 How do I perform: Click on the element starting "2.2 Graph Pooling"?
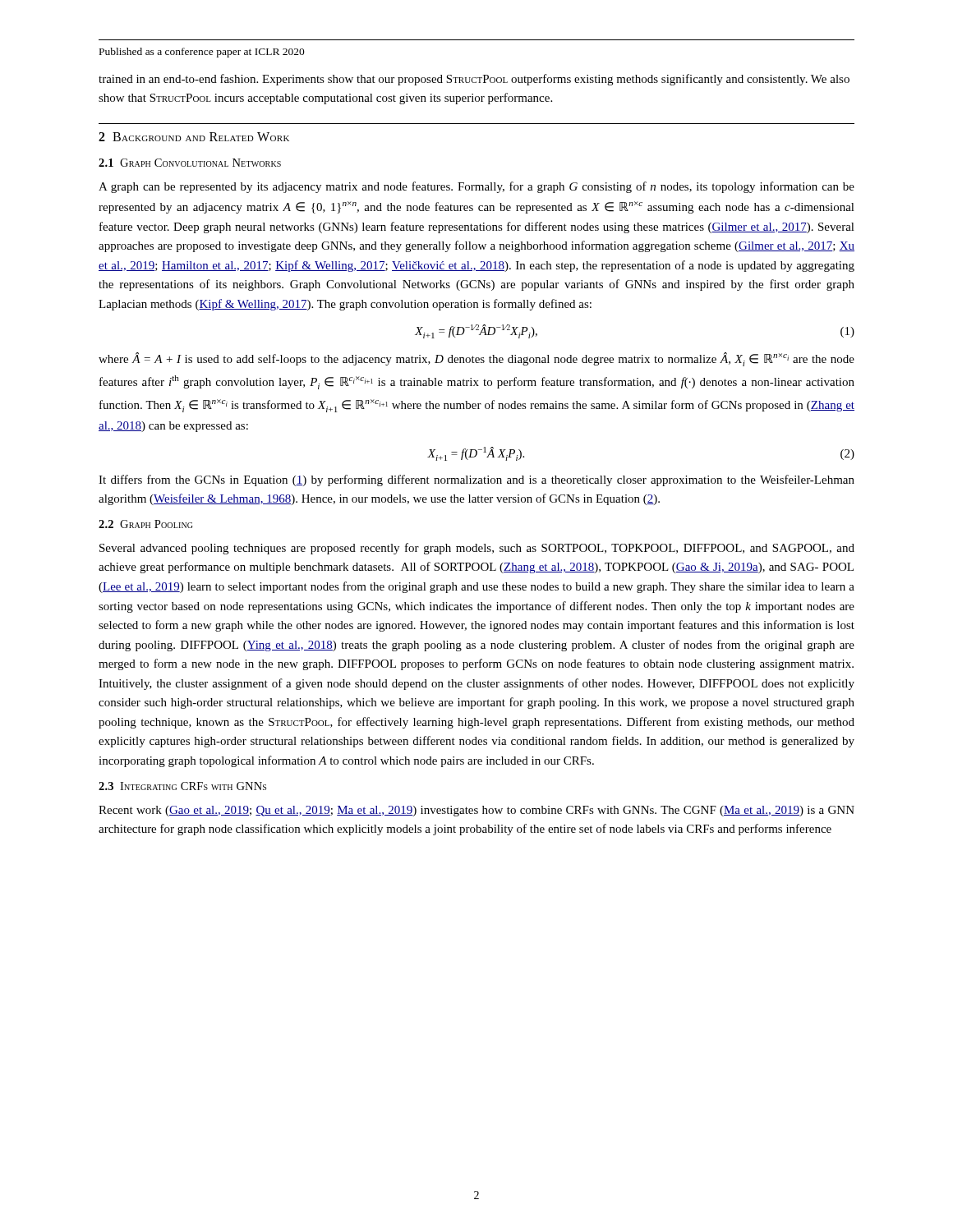(145, 524)
